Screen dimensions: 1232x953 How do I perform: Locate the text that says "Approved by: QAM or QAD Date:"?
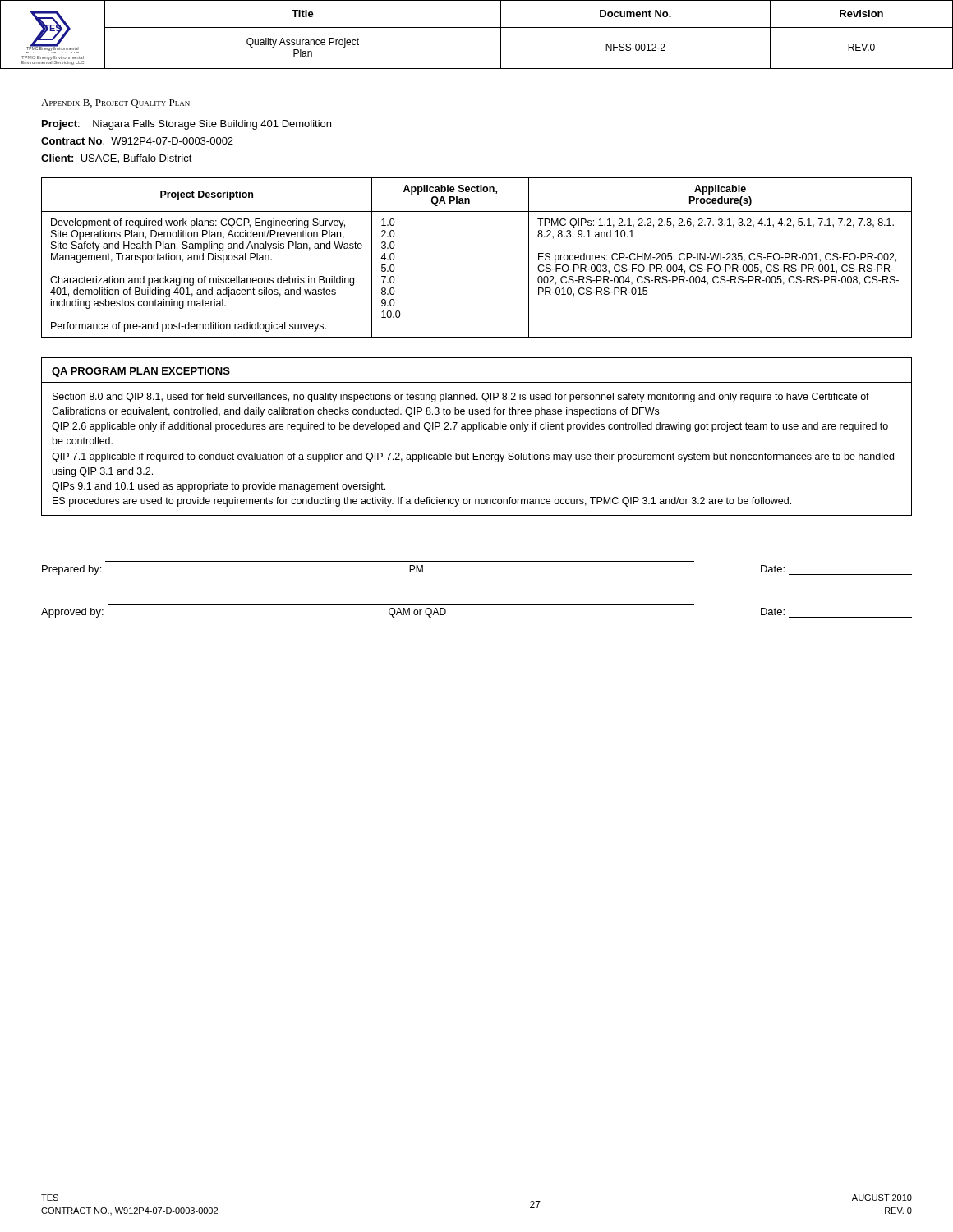[x=476, y=604]
